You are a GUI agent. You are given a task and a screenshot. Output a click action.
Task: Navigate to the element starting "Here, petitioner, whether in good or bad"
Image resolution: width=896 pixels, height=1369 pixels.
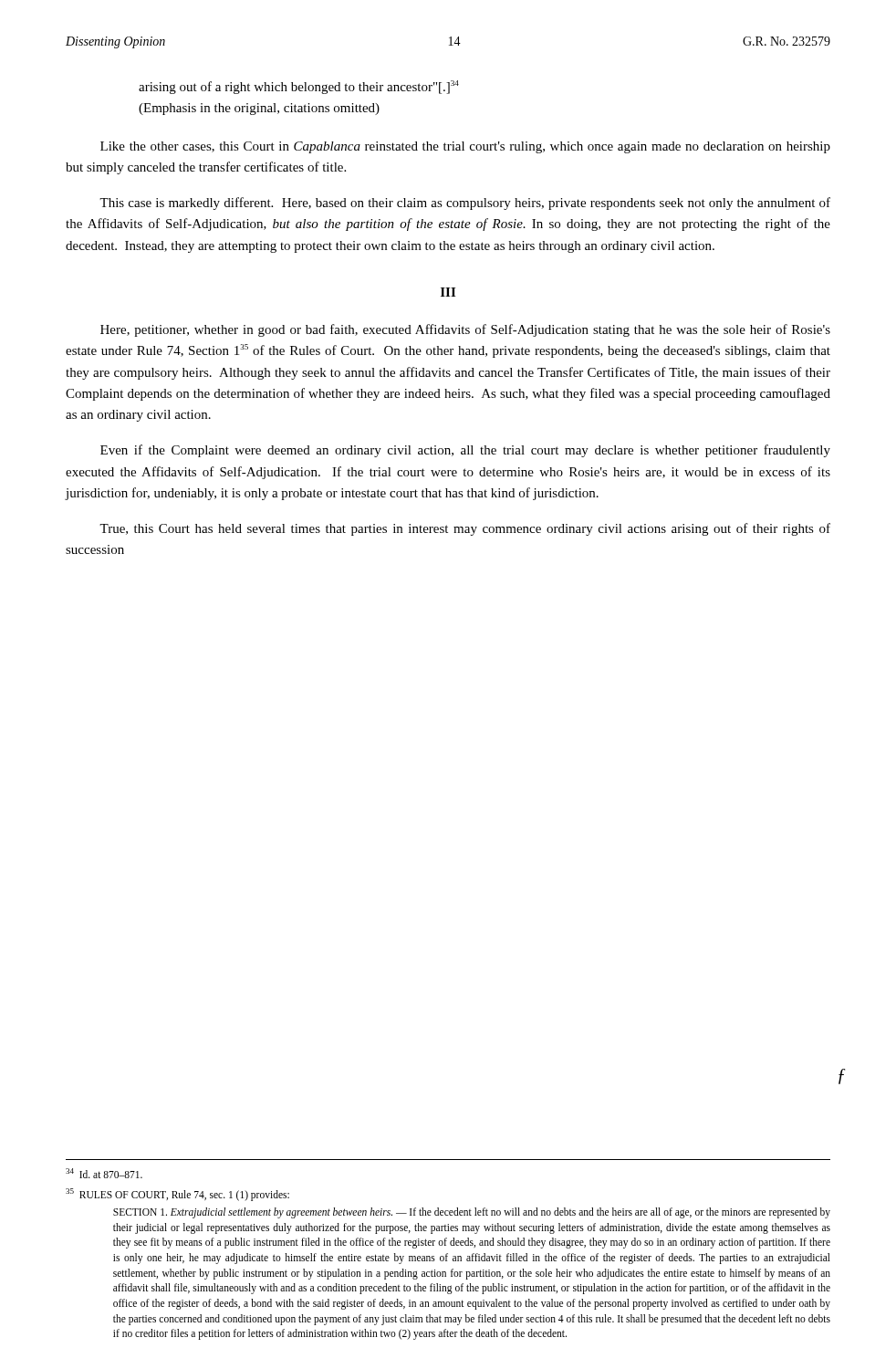click(x=448, y=372)
